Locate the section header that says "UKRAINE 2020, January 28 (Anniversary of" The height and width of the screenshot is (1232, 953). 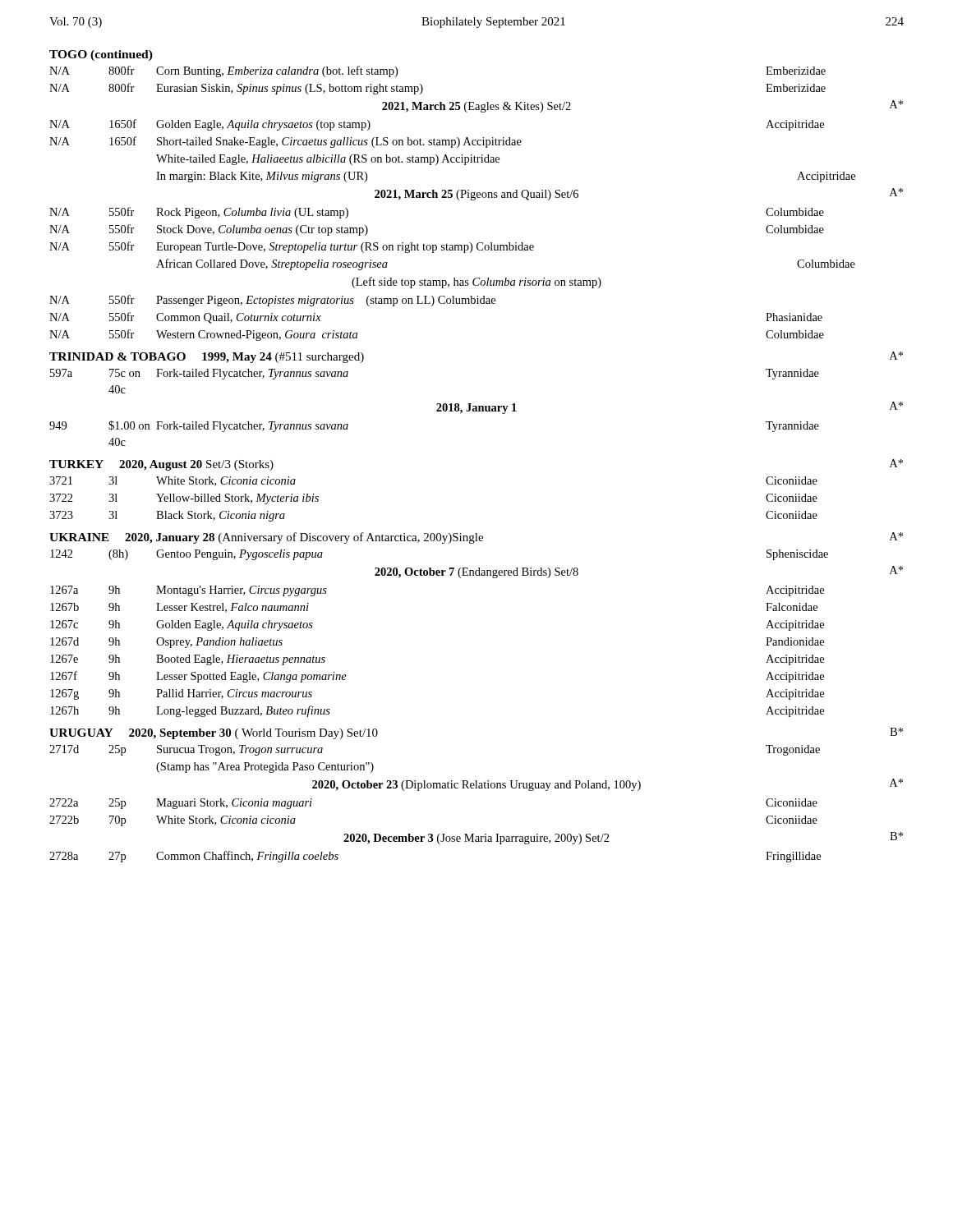(476, 537)
